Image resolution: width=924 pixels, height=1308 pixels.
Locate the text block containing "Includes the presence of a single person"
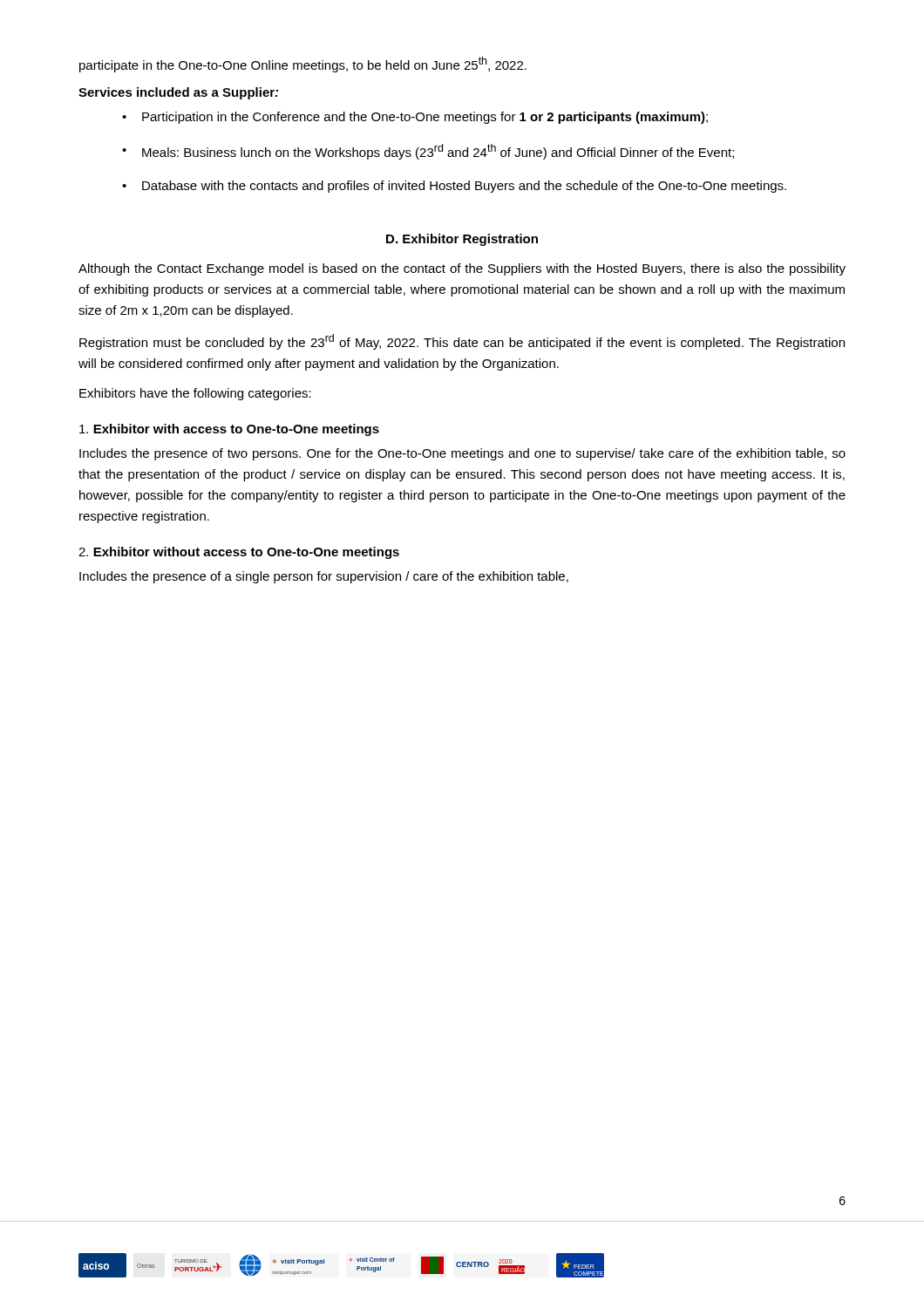324,576
